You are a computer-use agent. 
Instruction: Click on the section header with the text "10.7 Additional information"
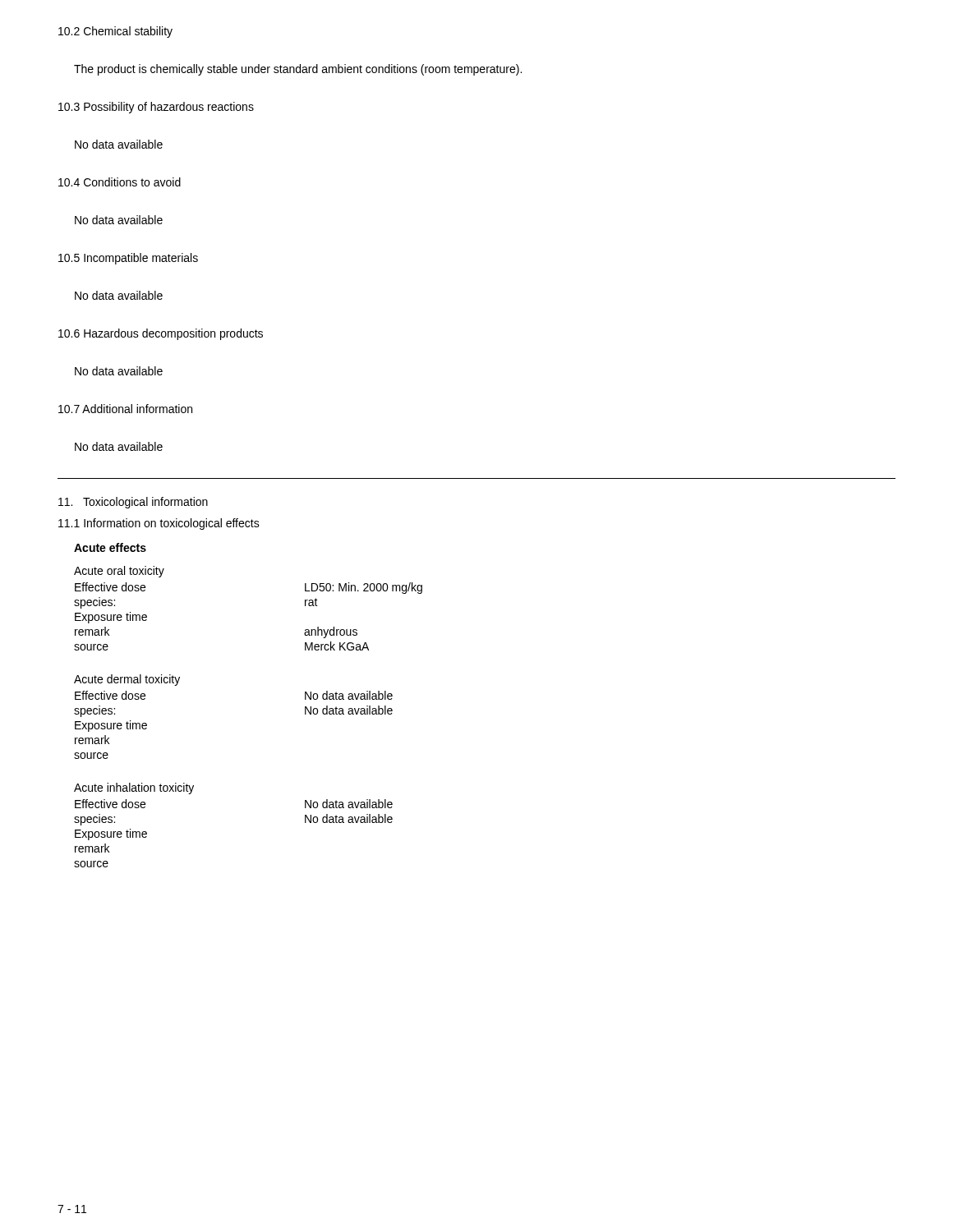tap(125, 409)
